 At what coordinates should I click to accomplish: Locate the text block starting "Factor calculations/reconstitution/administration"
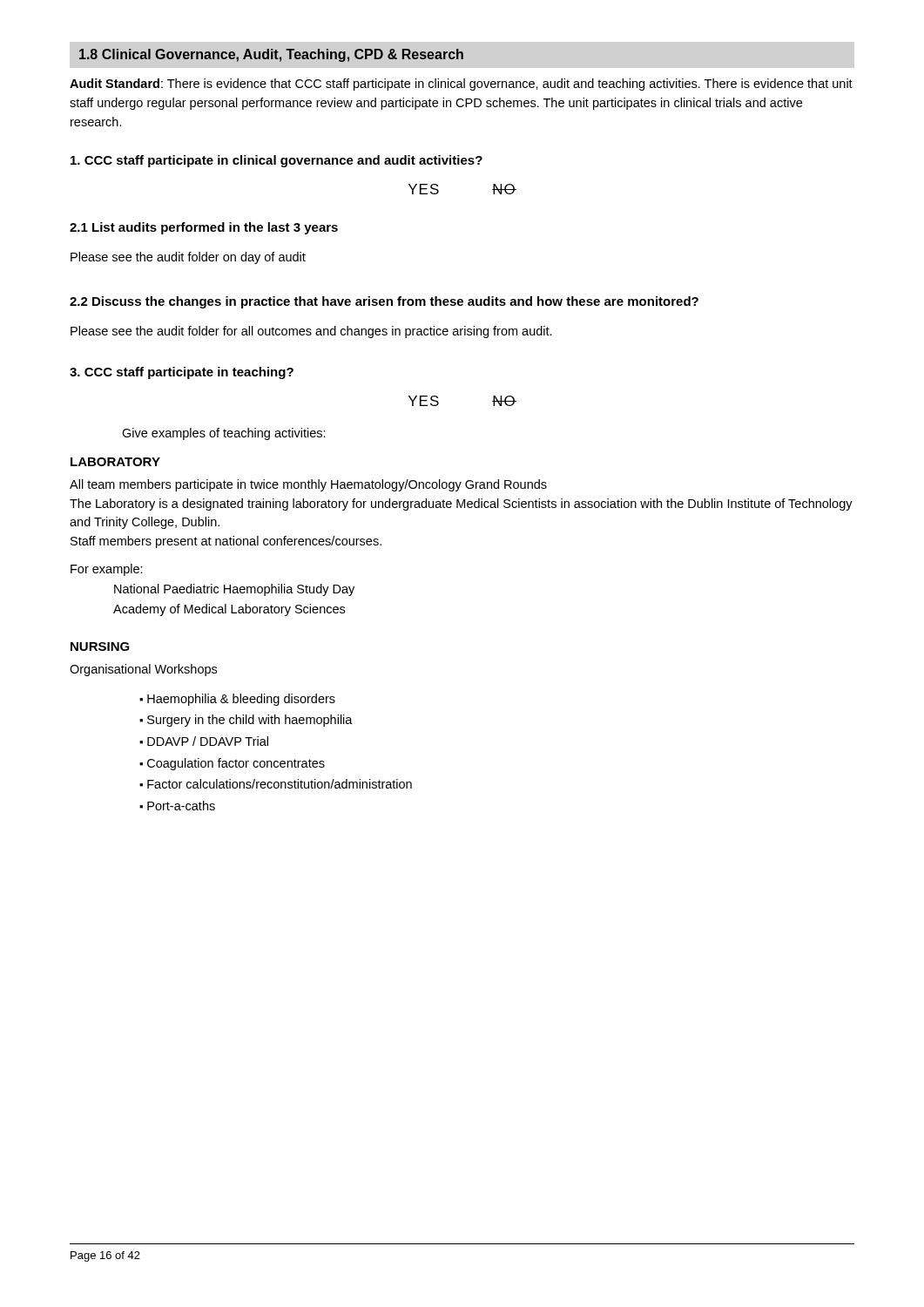click(280, 784)
